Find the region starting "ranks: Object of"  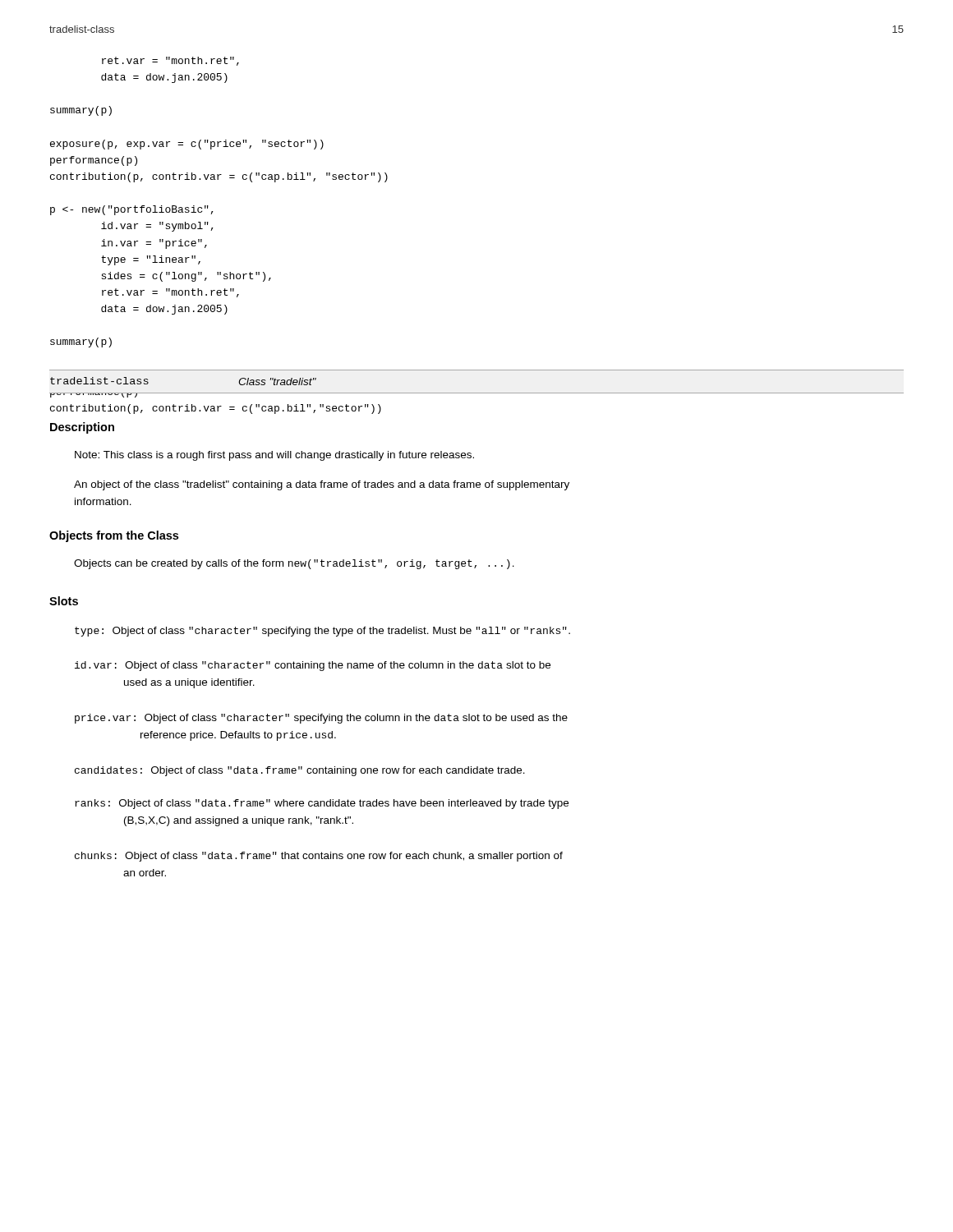pyautogui.click(x=322, y=812)
